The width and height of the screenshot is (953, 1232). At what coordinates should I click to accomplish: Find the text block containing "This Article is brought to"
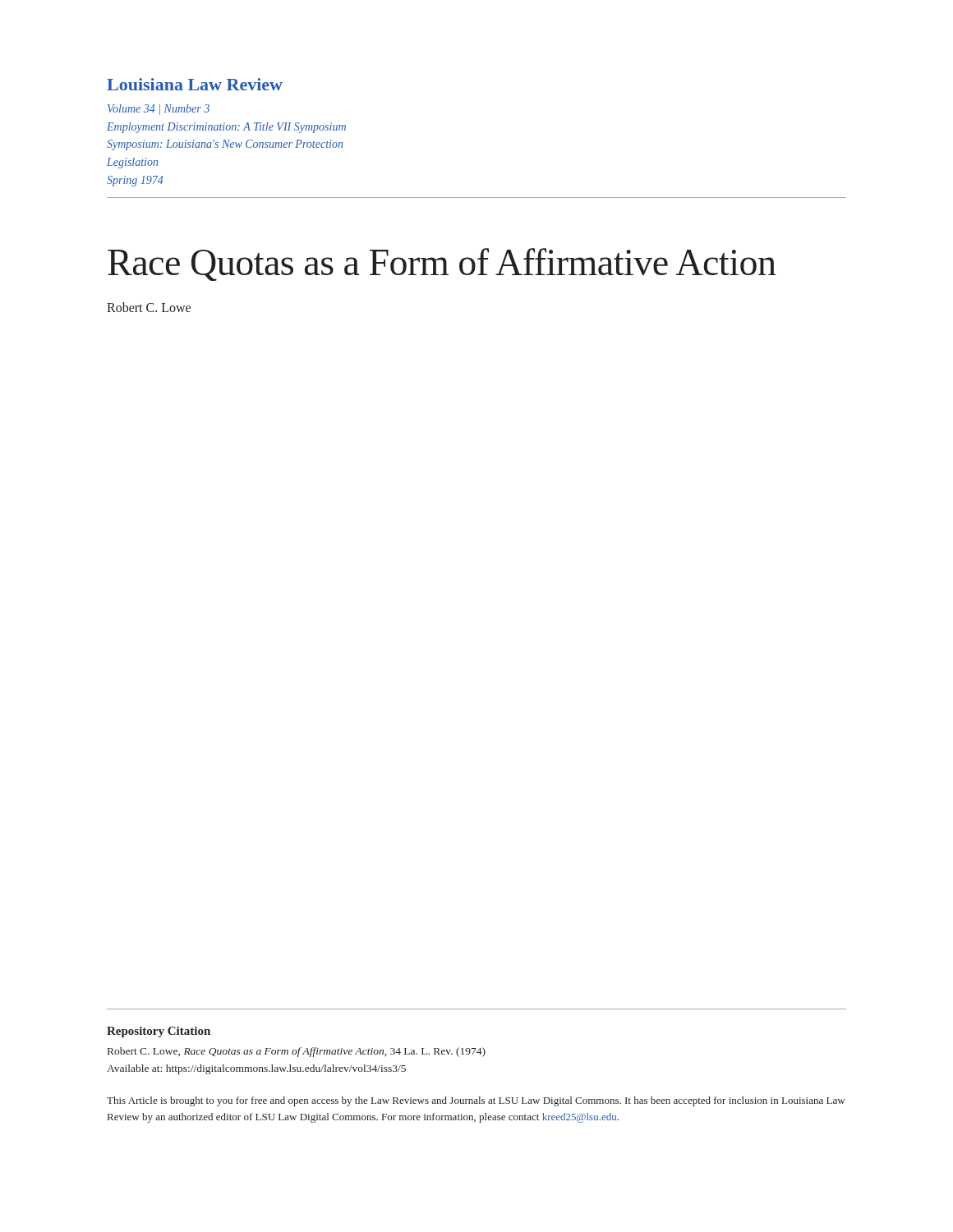pyautogui.click(x=476, y=1108)
